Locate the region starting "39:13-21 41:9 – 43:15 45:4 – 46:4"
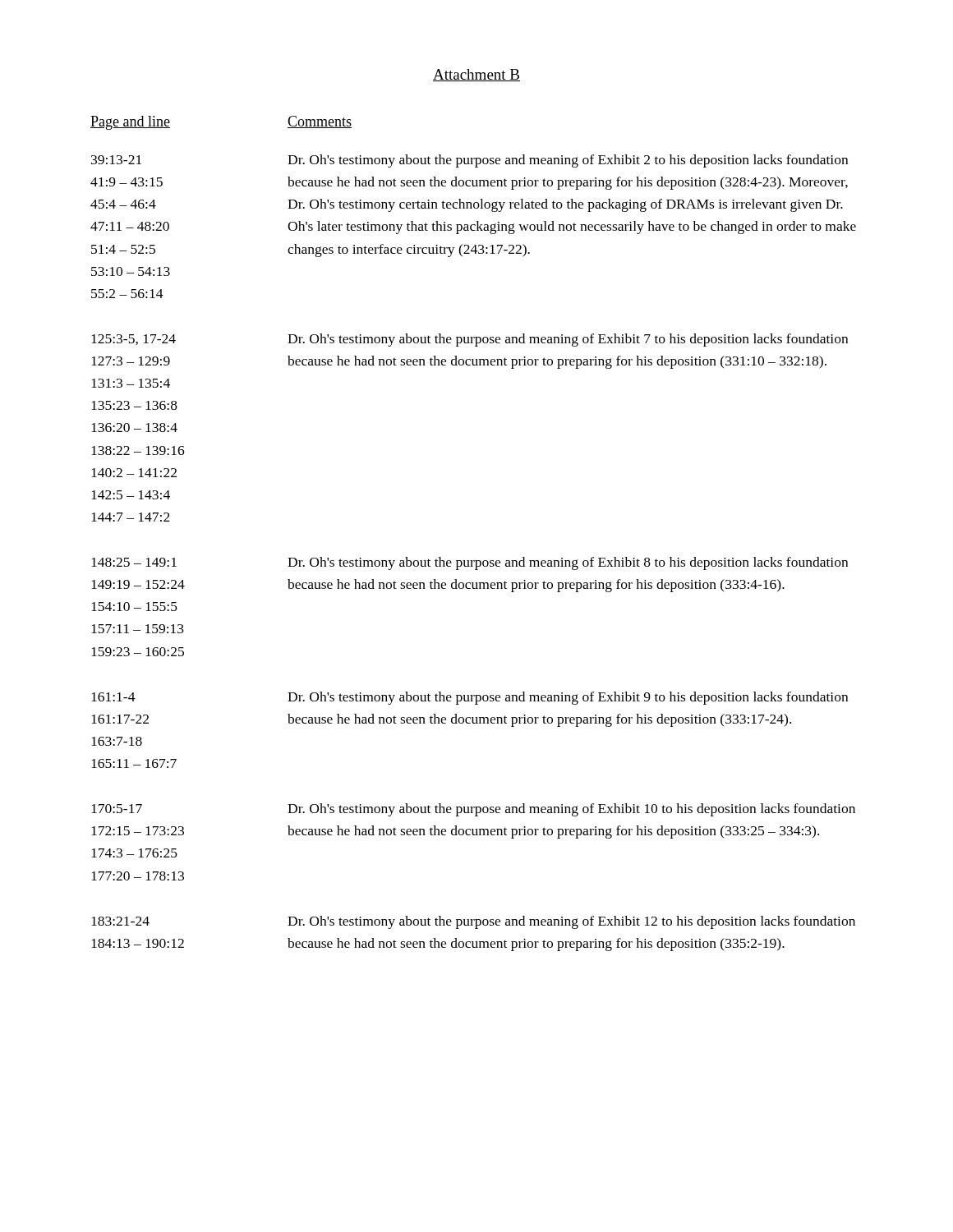 point(476,227)
